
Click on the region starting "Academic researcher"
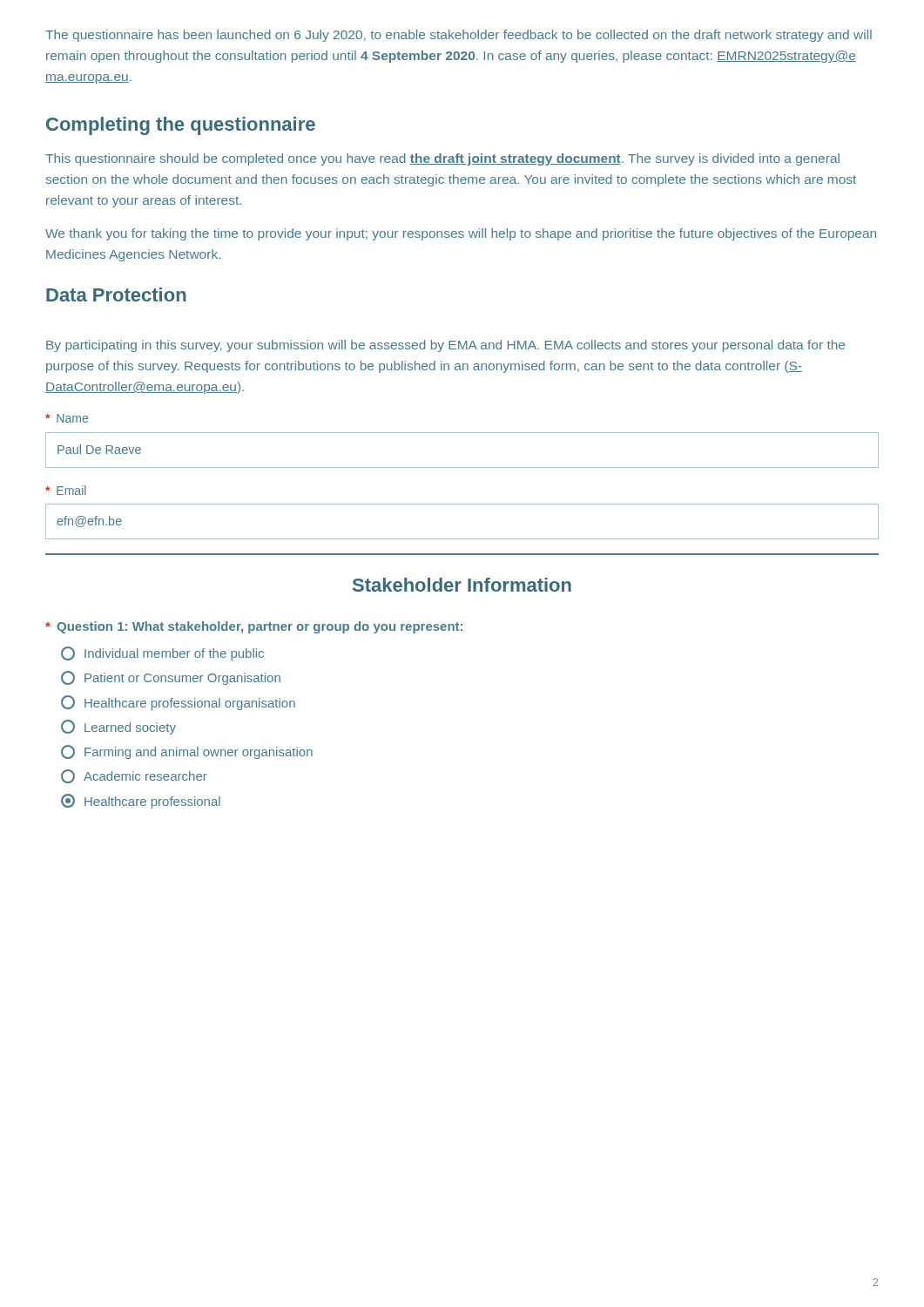pyautogui.click(x=134, y=776)
